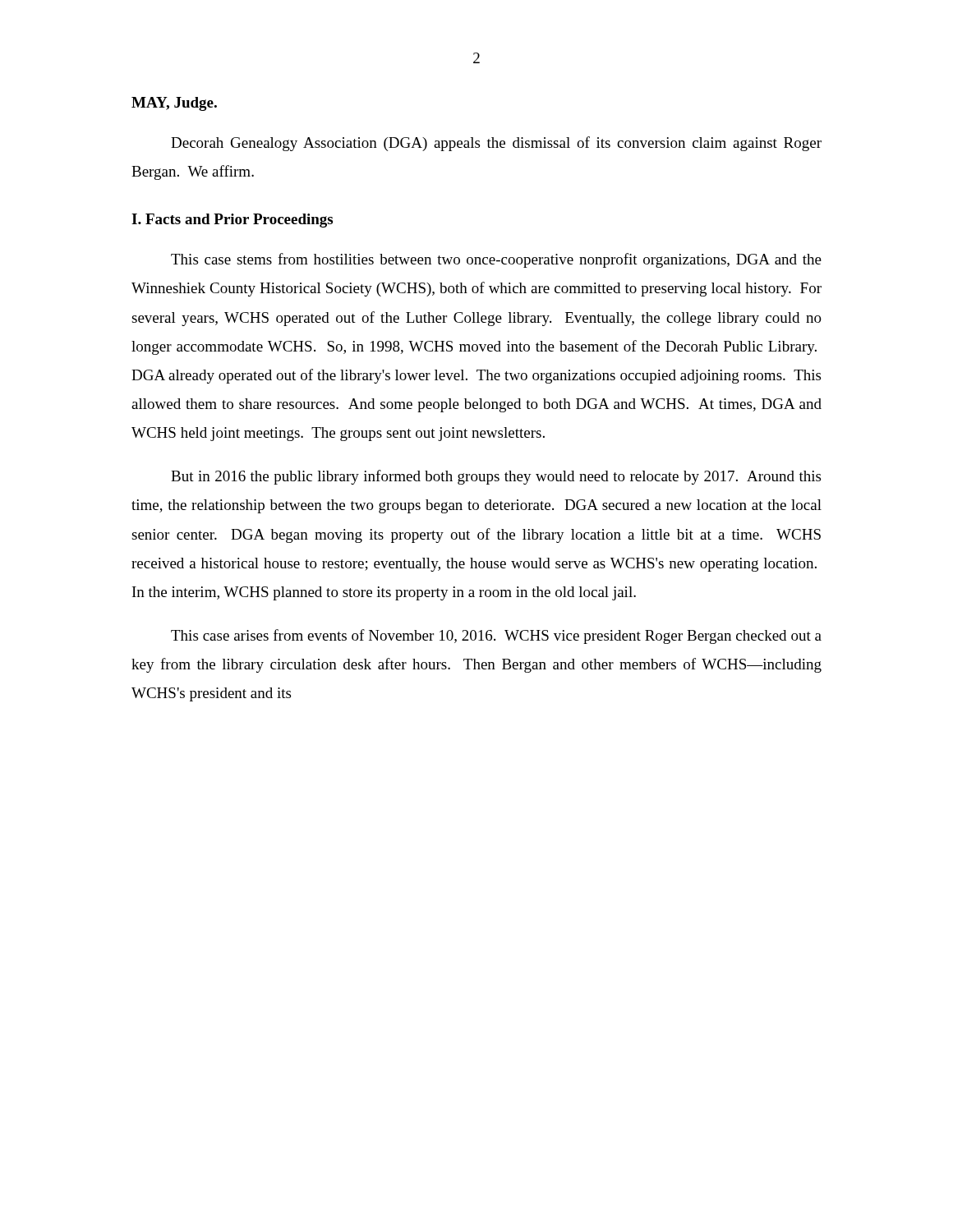The width and height of the screenshot is (953, 1232).
Task: Find the text block containing "But in 2016 the"
Action: coord(476,534)
